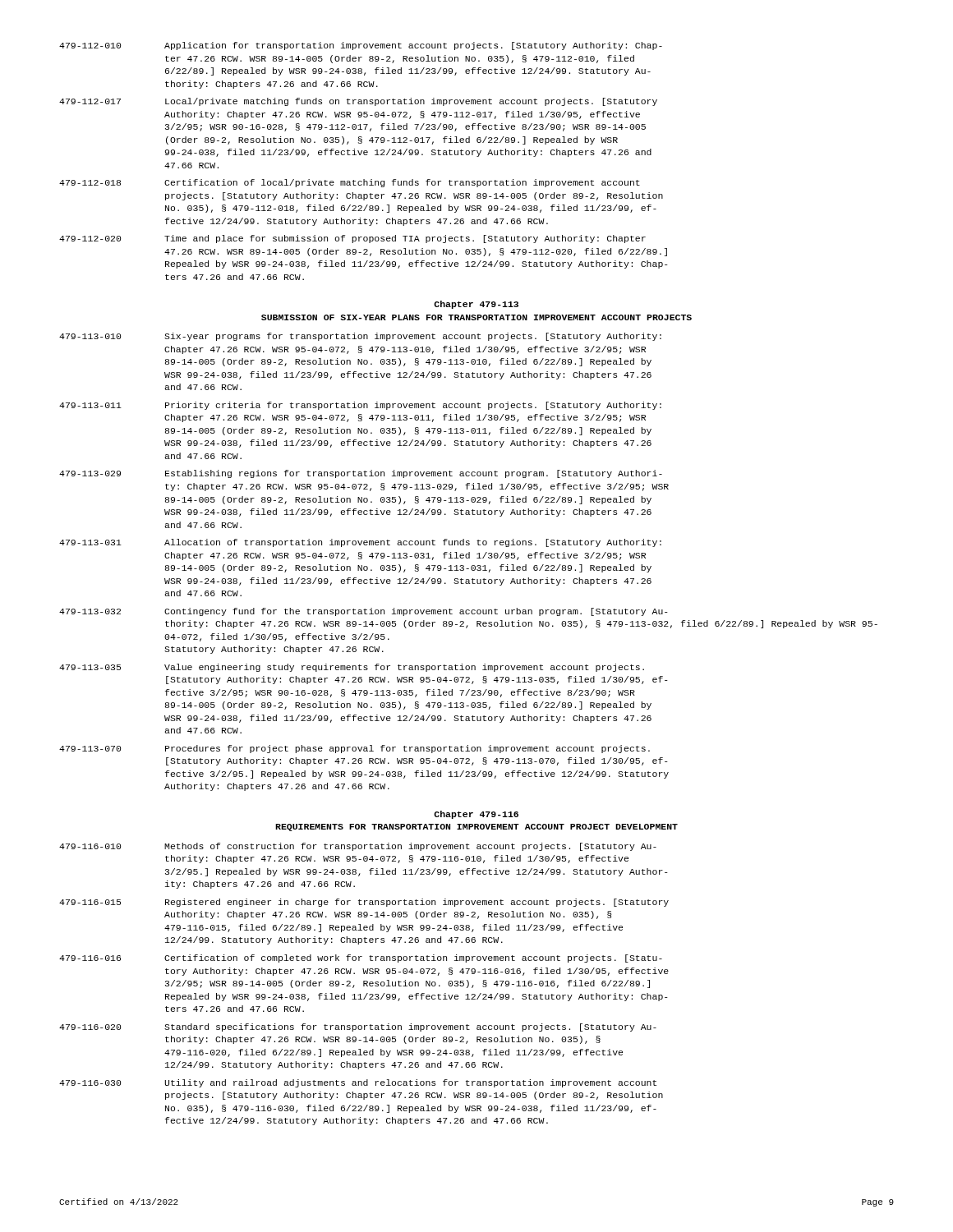The width and height of the screenshot is (953, 1232).
Task: Select the list item that reads "479-113-011 Priority criteria for transportation improvement"
Action: 476,431
